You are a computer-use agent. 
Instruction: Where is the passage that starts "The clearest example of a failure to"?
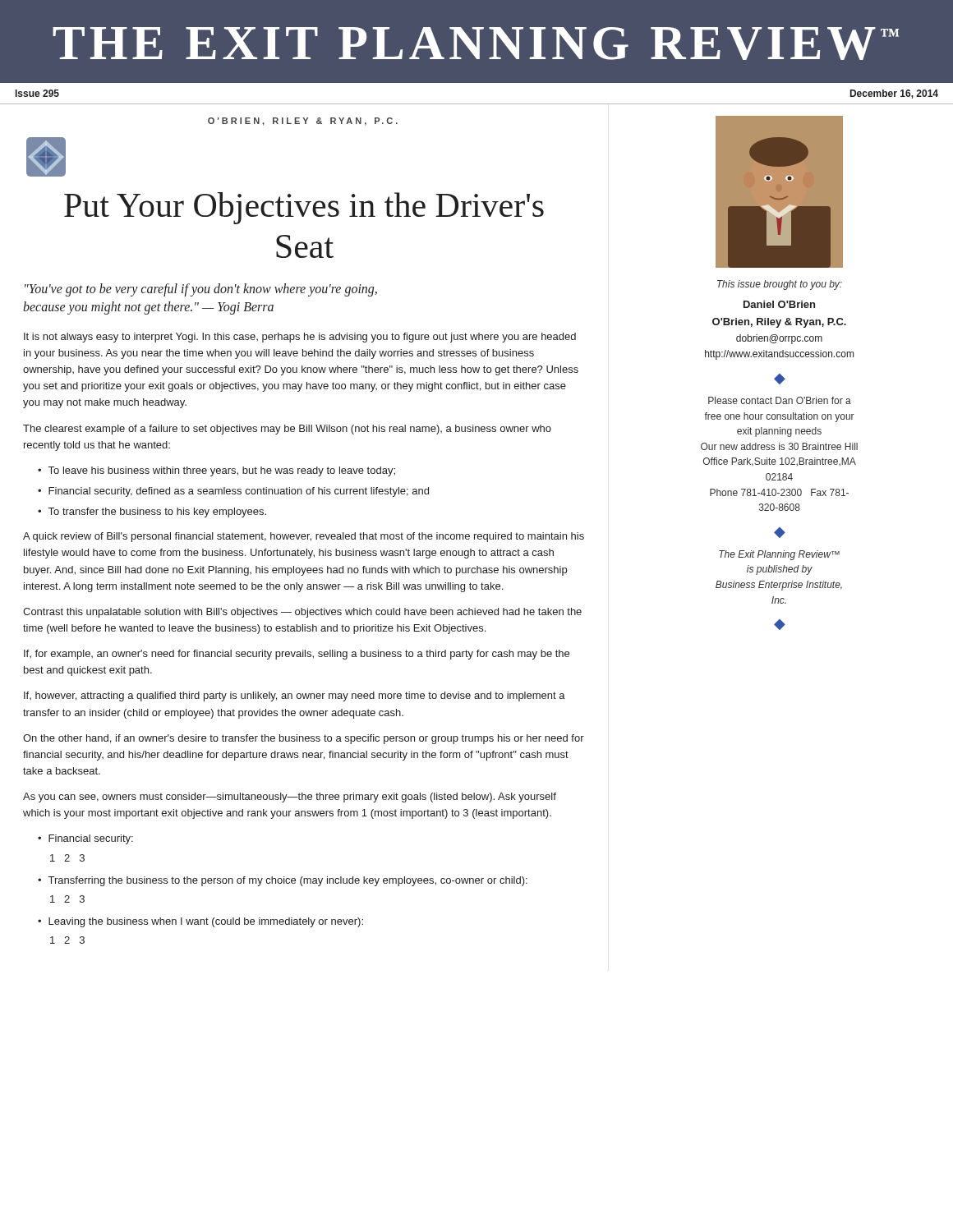[287, 436]
